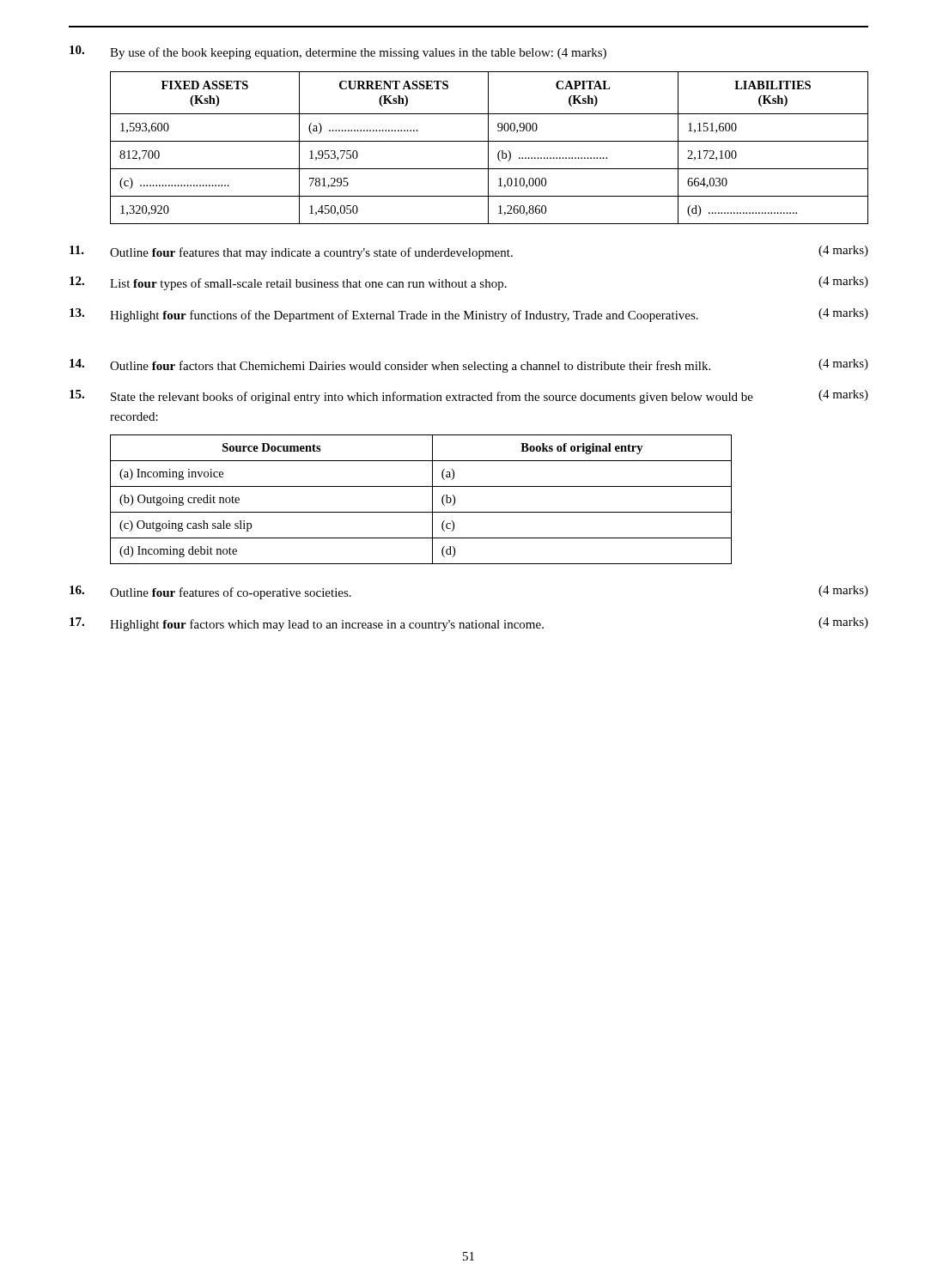Click on the text block starting "16. Outline four features of co-operative societies. (4"
937x1288 pixels.
(x=231, y=592)
